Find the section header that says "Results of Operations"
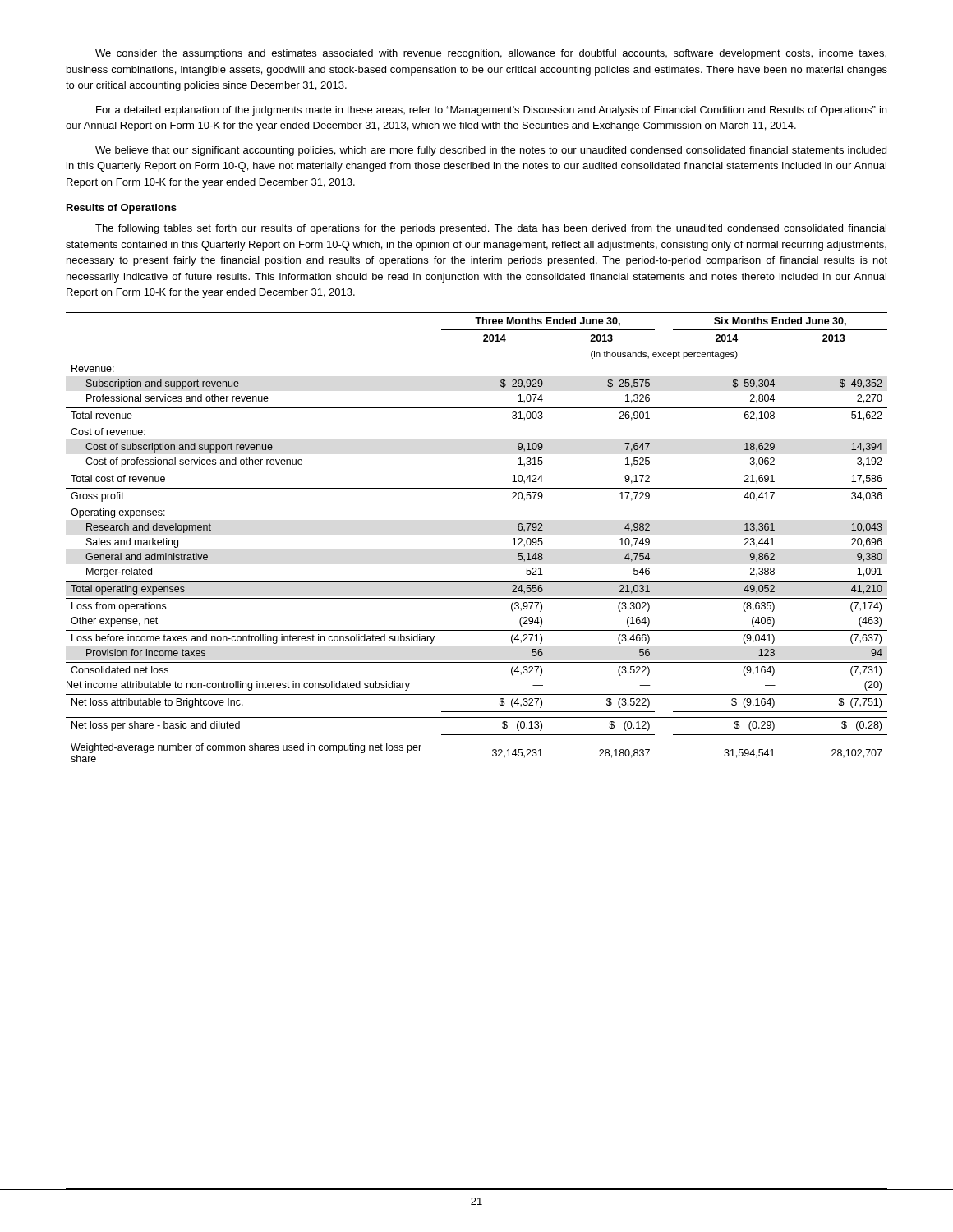 [x=121, y=207]
